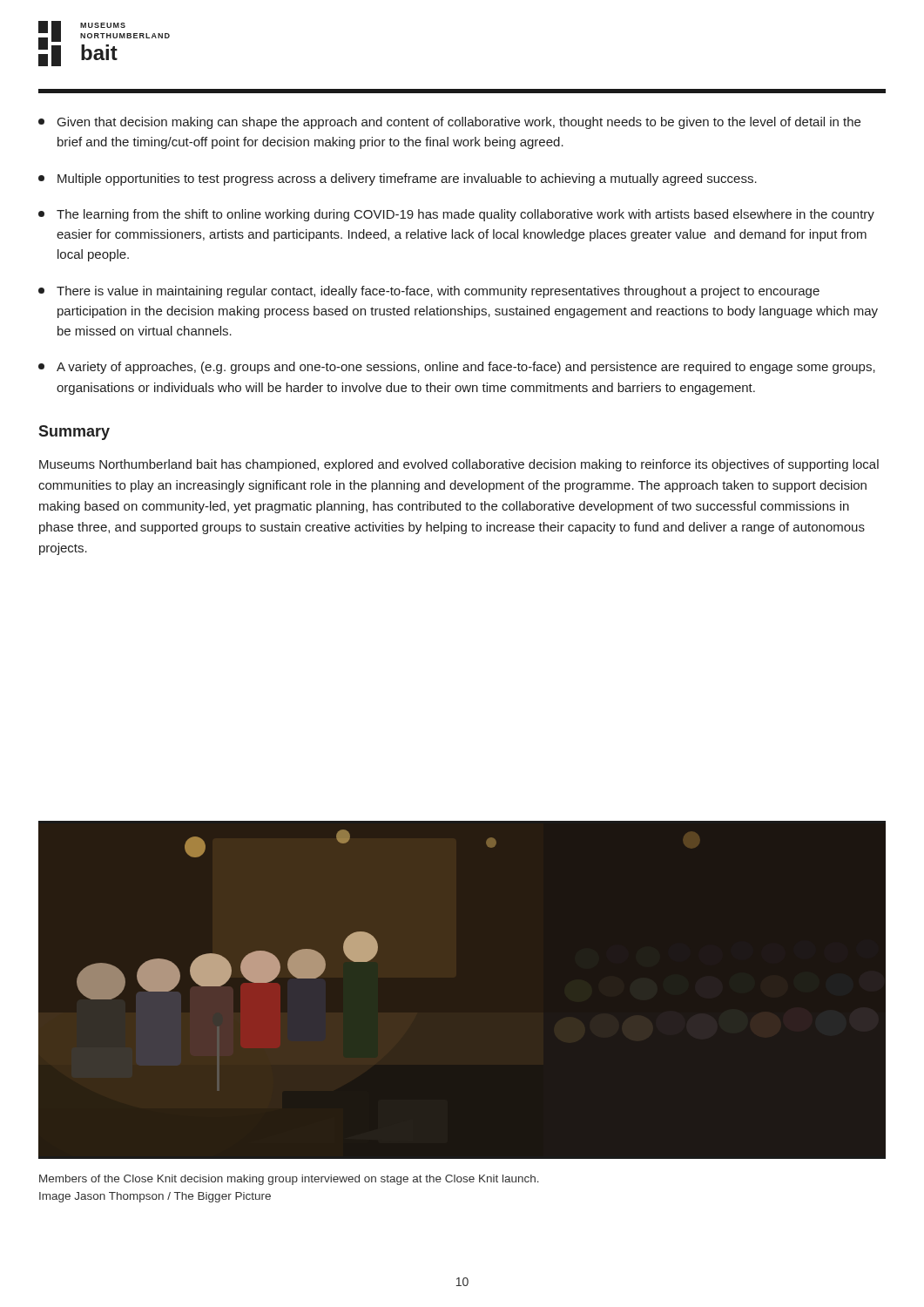This screenshot has width=924, height=1307.
Task: Find the list item that reads "Multiple opportunities to test progress"
Action: [398, 178]
